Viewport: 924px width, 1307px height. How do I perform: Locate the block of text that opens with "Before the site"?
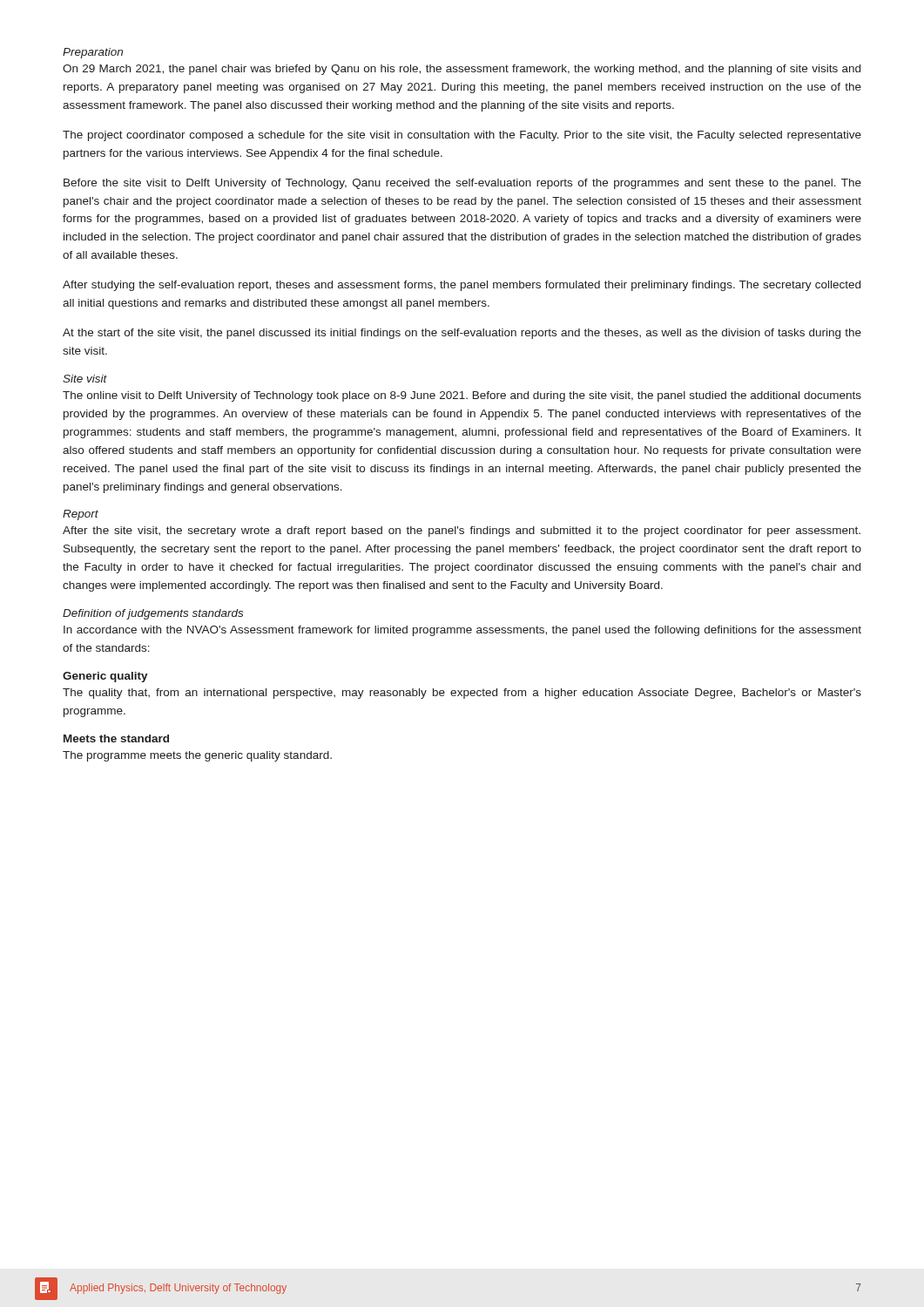point(462,220)
